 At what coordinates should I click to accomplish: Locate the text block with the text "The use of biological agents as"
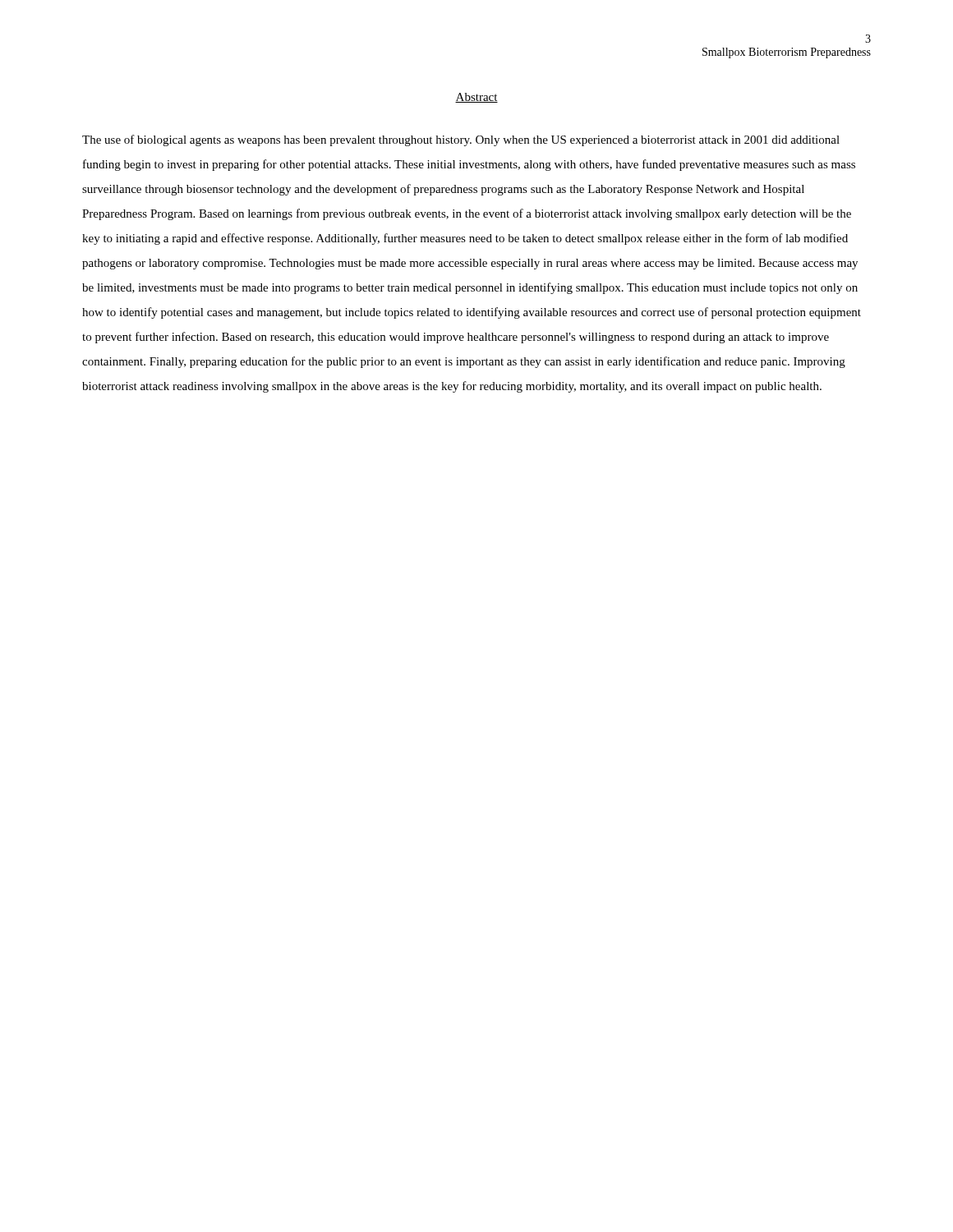click(472, 263)
